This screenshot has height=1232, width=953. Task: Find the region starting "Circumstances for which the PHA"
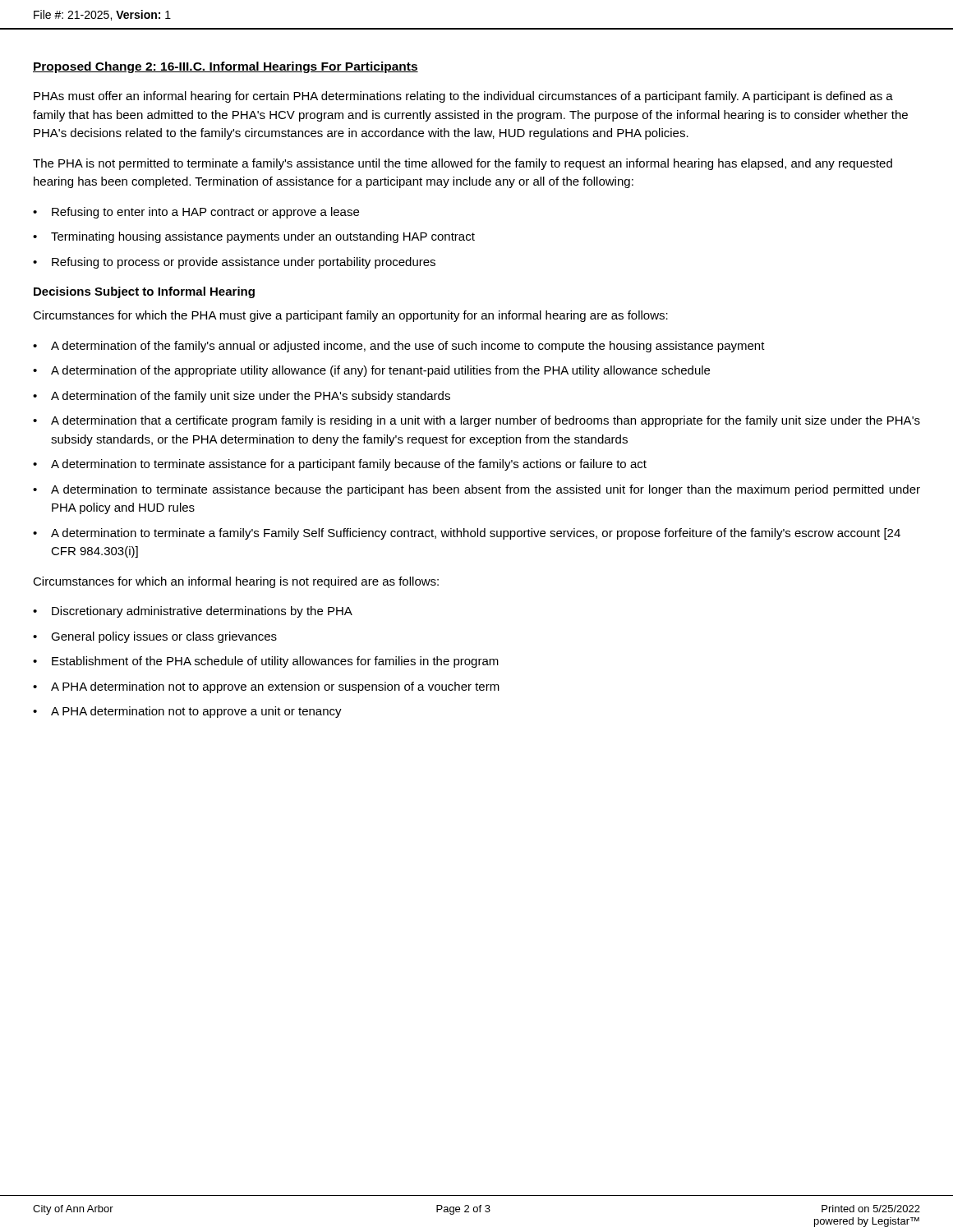(x=351, y=315)
